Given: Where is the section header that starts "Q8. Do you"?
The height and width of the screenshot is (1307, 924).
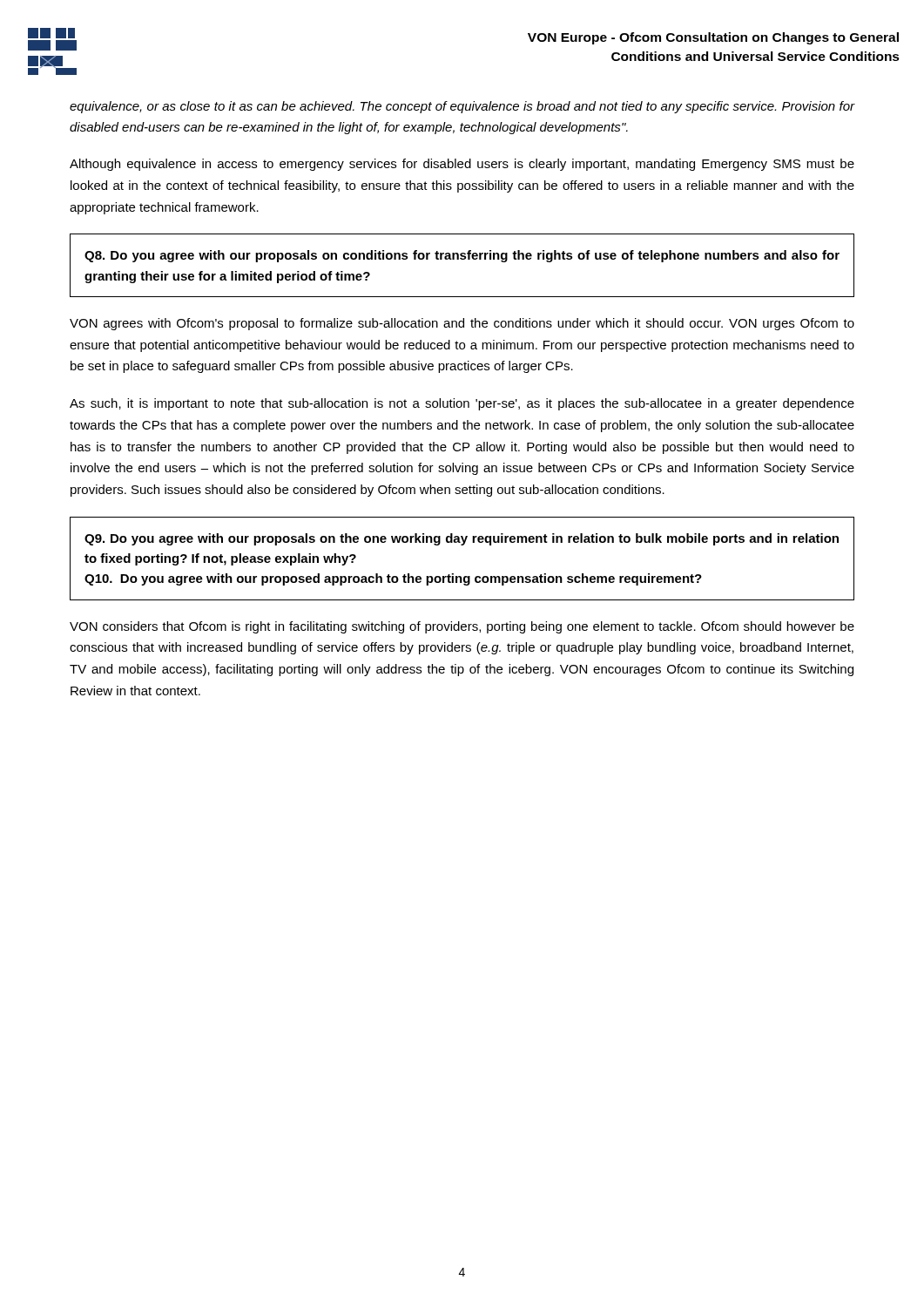Looking at the screenshot, I should (462, 265).
